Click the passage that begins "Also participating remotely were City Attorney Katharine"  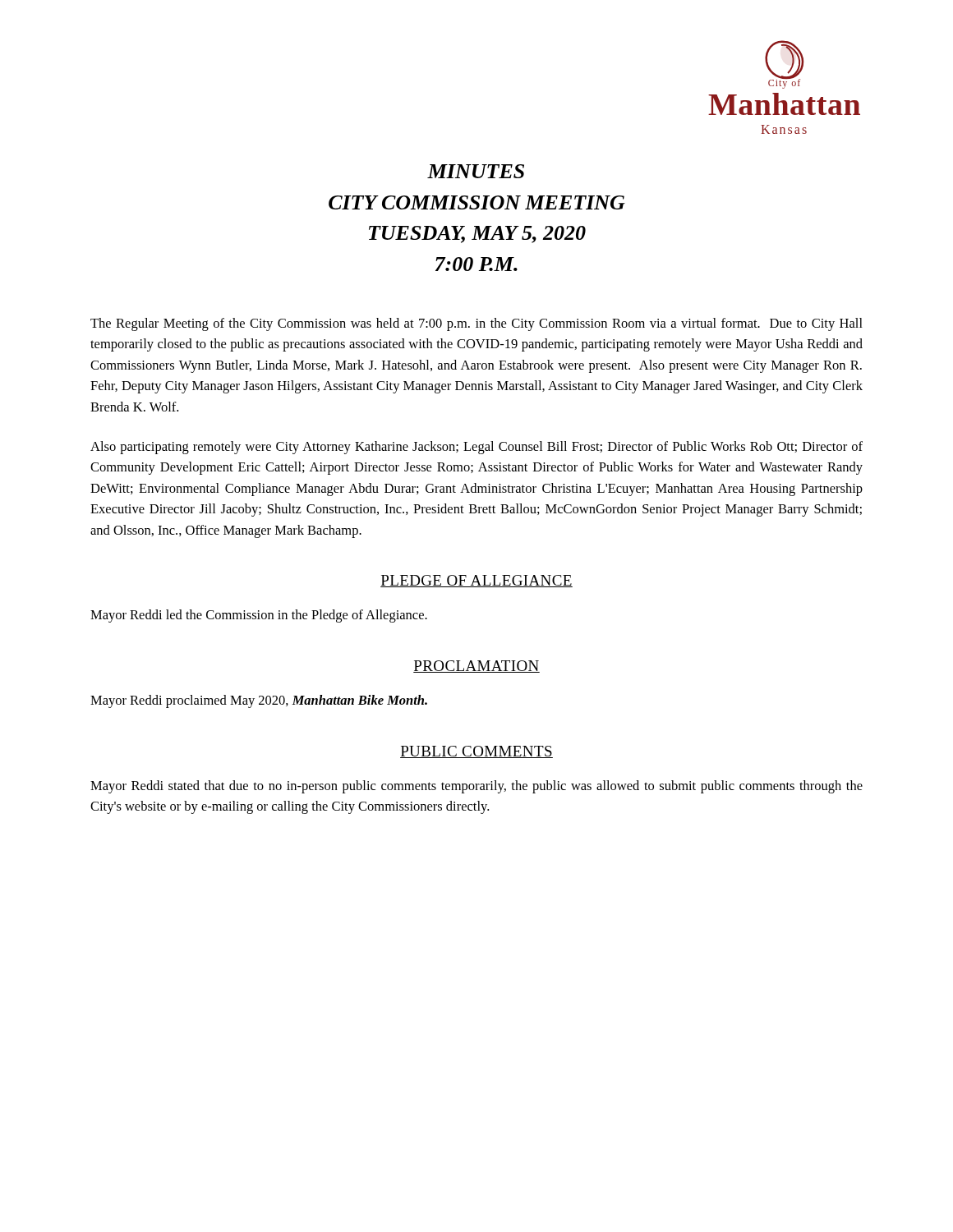tap(476, 488)
